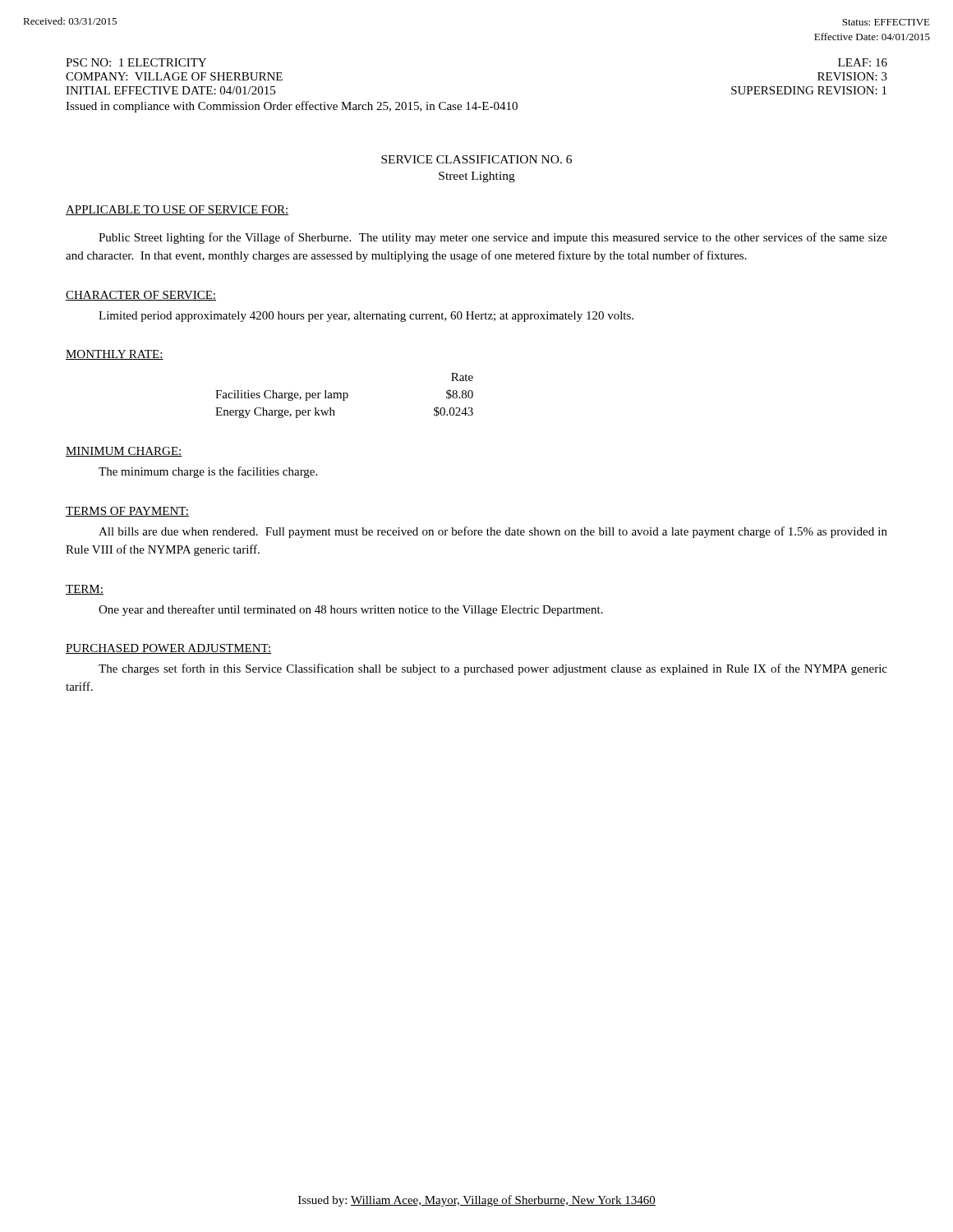This screenshot has height=1232, width=953.
Task: Locate the block of text that opens with "All bills are due when"
Action: pos(476,541)
